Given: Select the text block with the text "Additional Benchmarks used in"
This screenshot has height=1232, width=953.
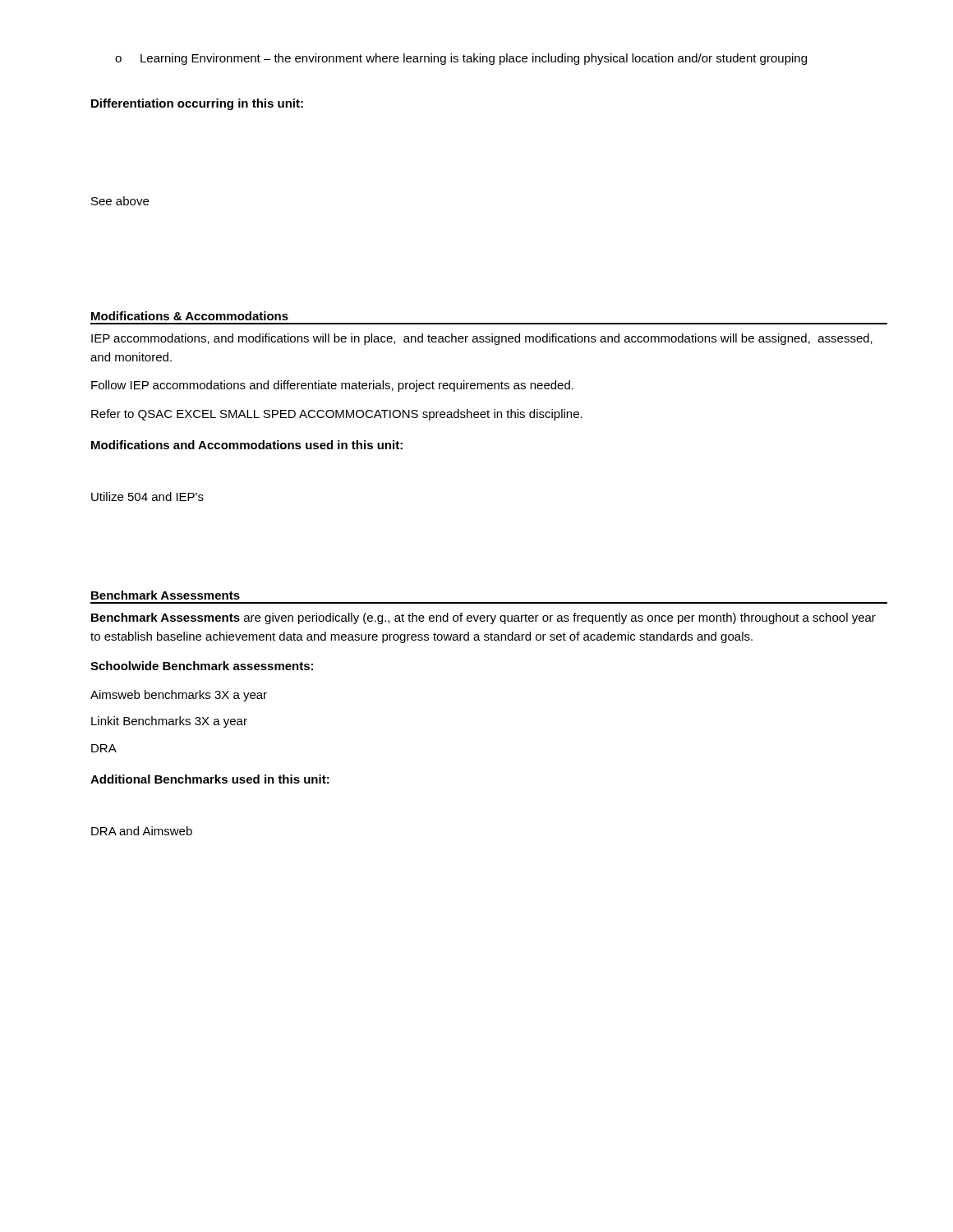Looking at the screenshot, I should click(x=210, y=779).
